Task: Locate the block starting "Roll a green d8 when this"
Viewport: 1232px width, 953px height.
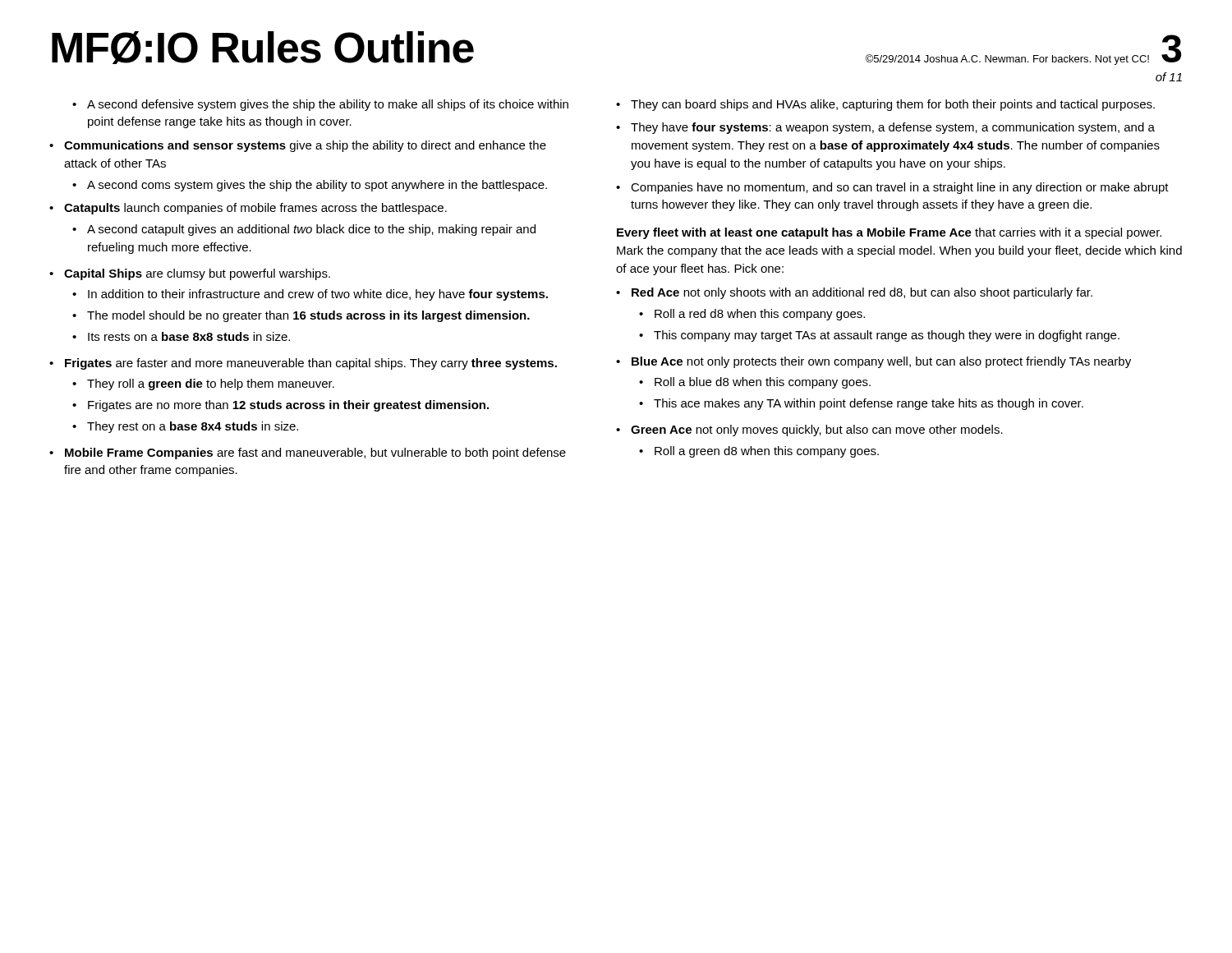Action: pyautogui.click(x=767, y=450)
